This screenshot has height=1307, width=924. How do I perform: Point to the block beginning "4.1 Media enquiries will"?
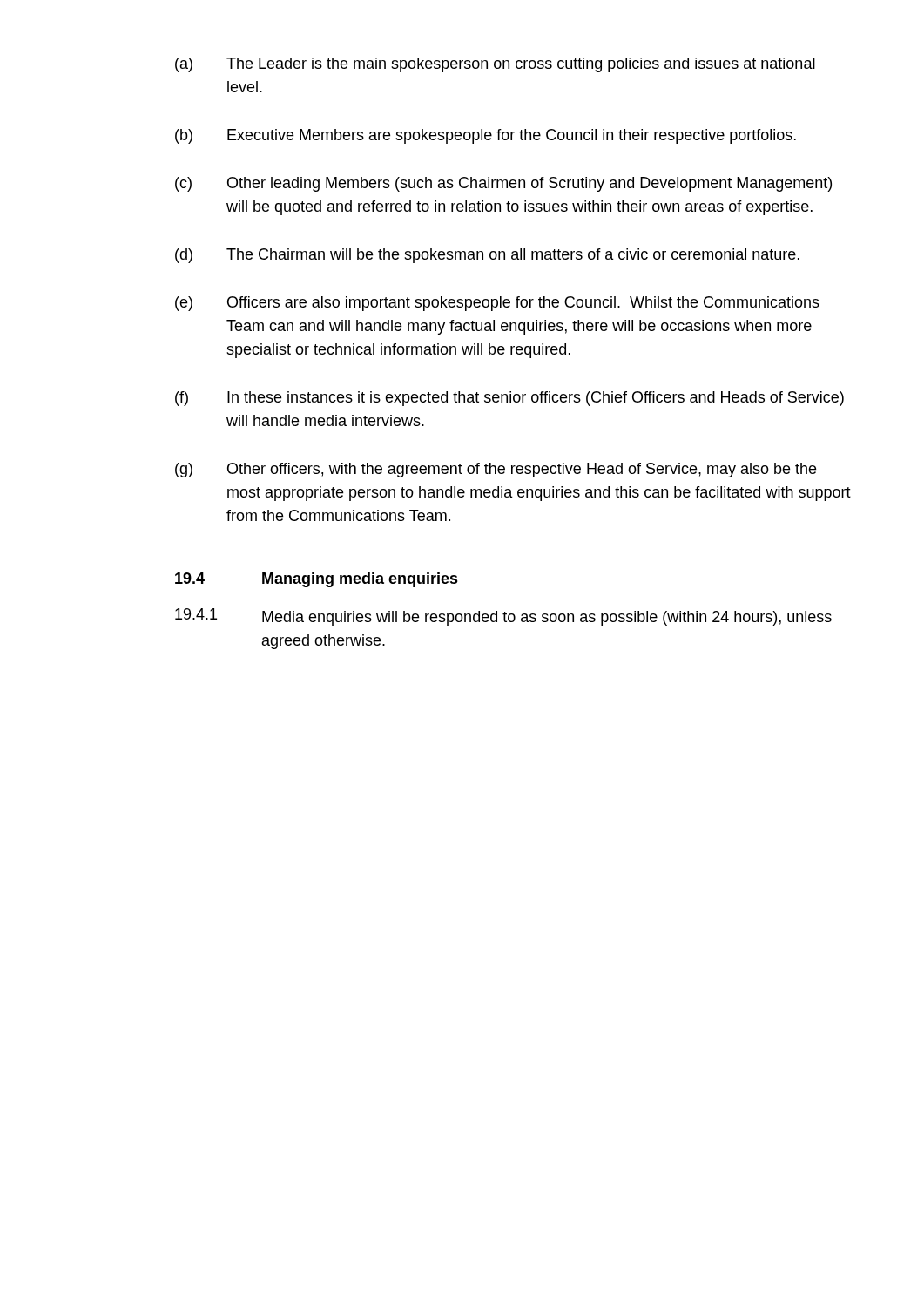[x=514, y=629]
